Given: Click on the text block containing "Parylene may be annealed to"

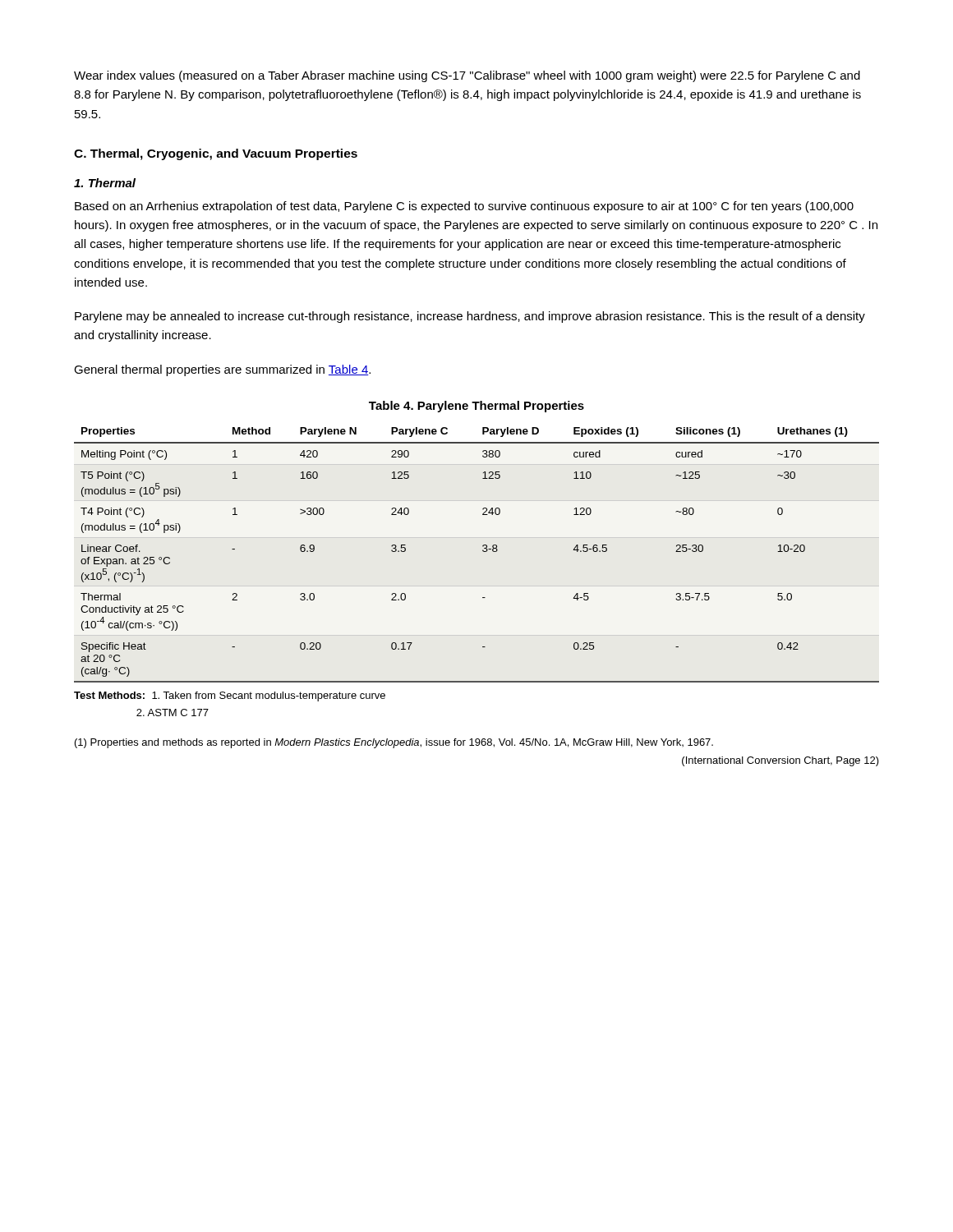Looking at the screenshot, I should tap(469, 325).
